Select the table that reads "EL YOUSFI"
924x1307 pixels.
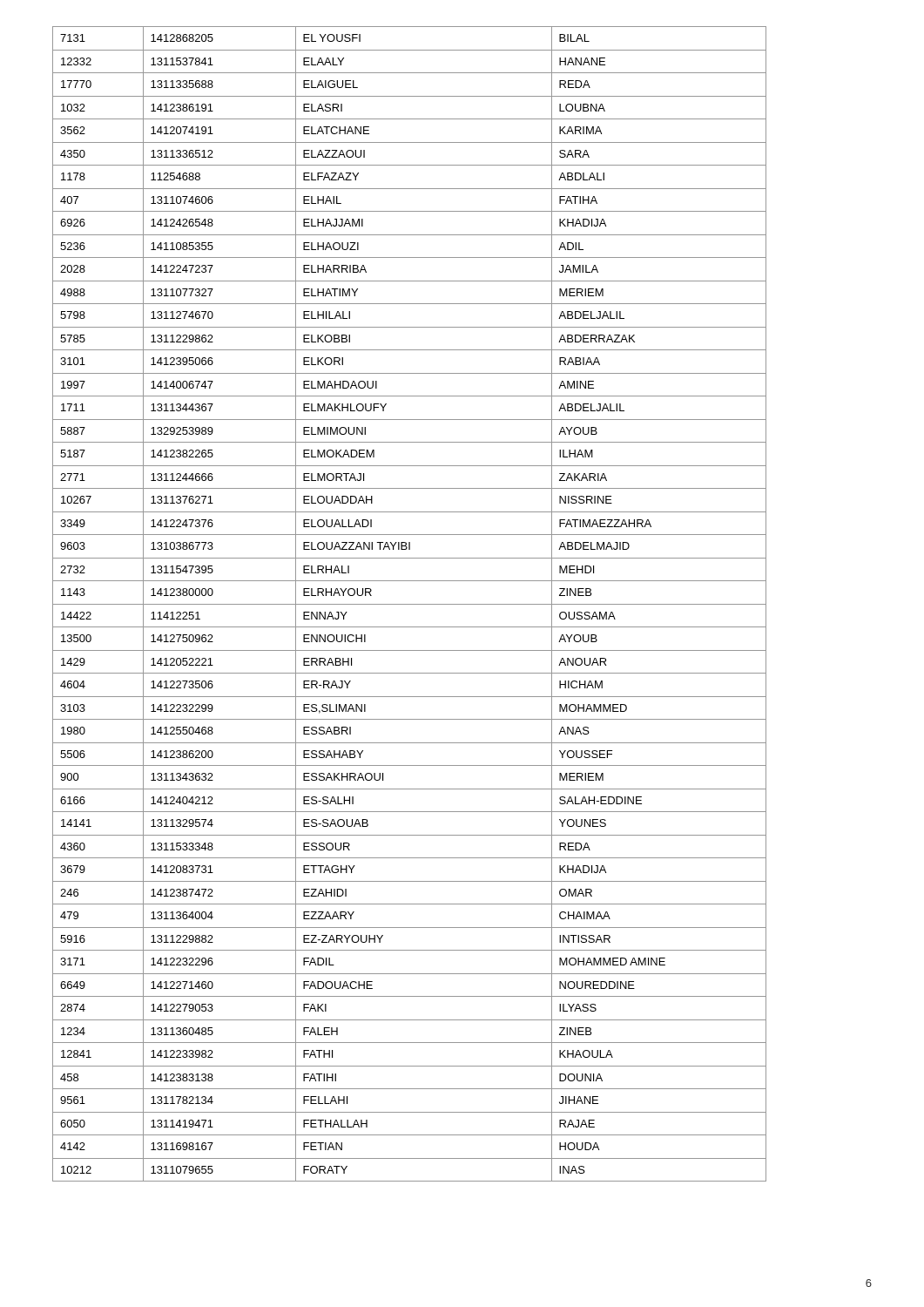(462, 604)
